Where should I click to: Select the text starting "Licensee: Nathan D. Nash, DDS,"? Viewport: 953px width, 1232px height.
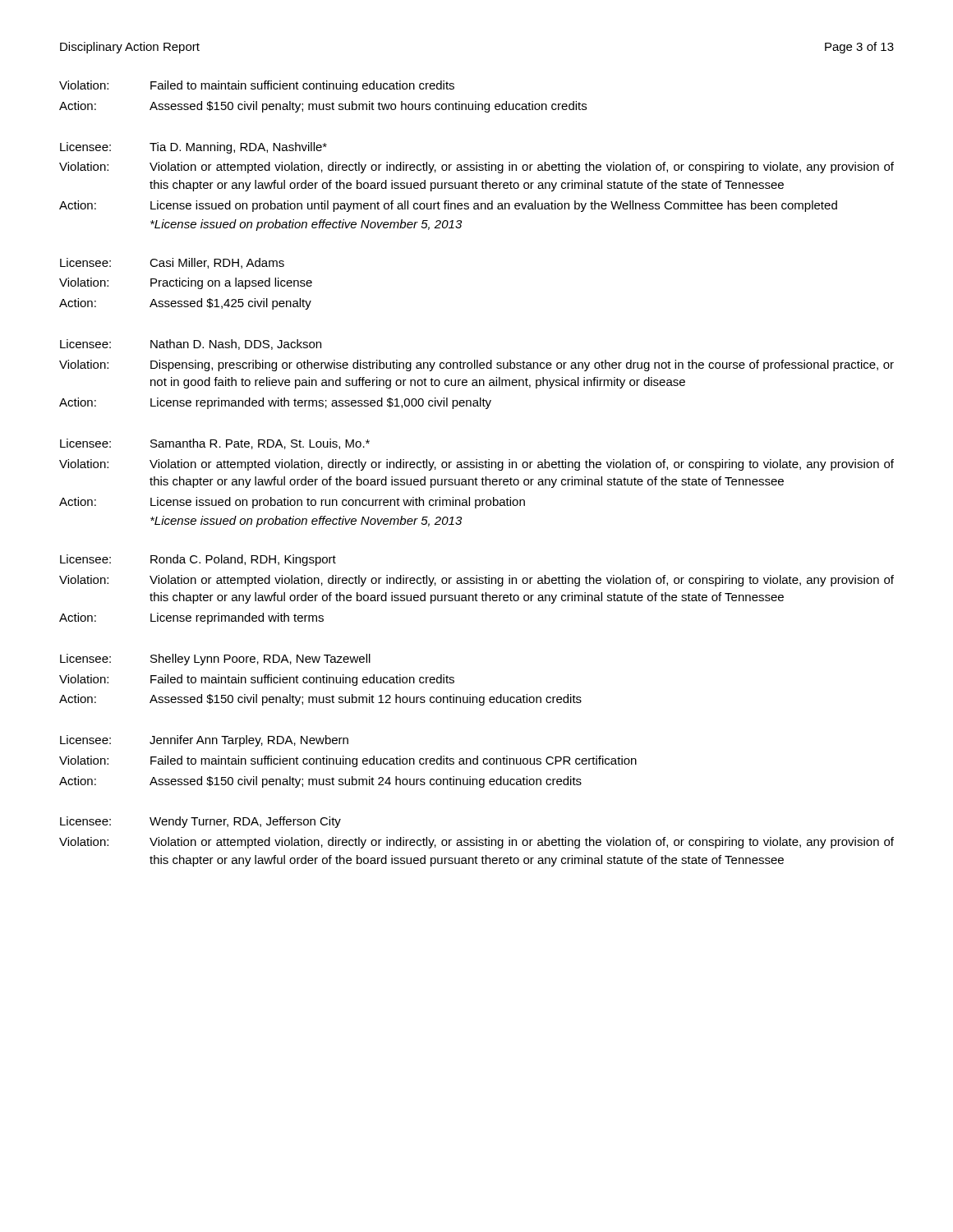476,373
